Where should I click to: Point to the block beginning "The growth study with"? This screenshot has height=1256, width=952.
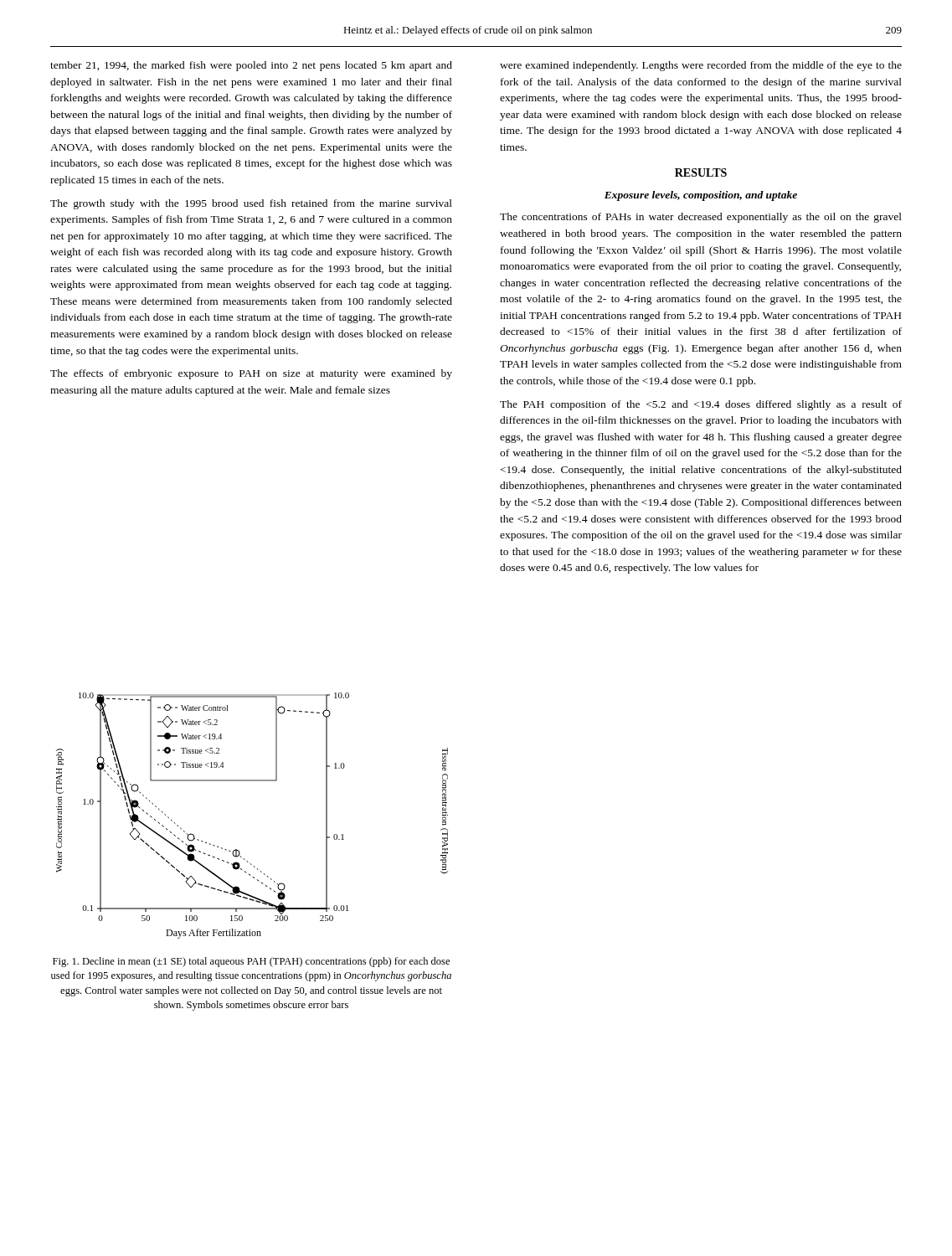(251, 277)
